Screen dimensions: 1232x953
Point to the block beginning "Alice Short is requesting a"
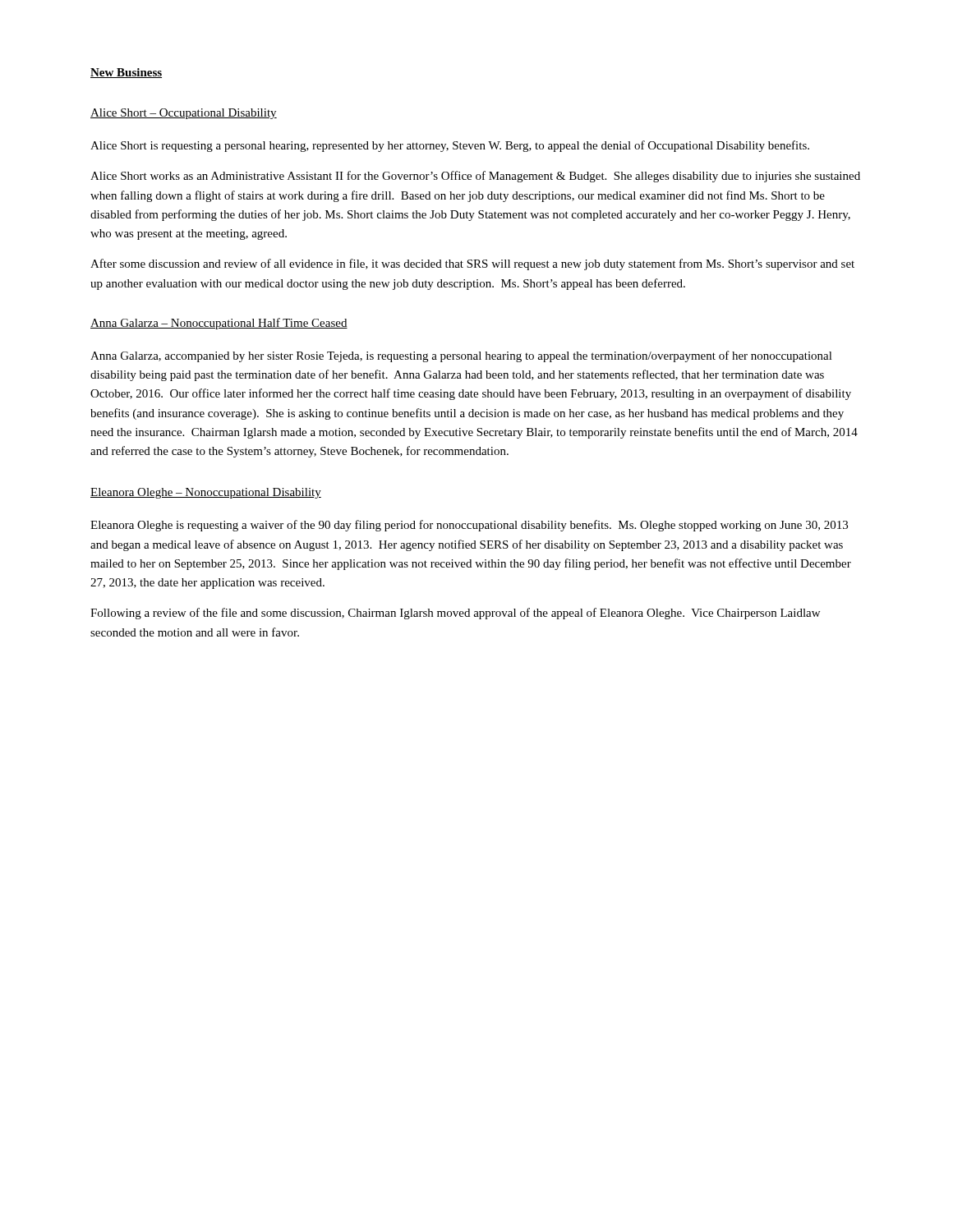450,145
